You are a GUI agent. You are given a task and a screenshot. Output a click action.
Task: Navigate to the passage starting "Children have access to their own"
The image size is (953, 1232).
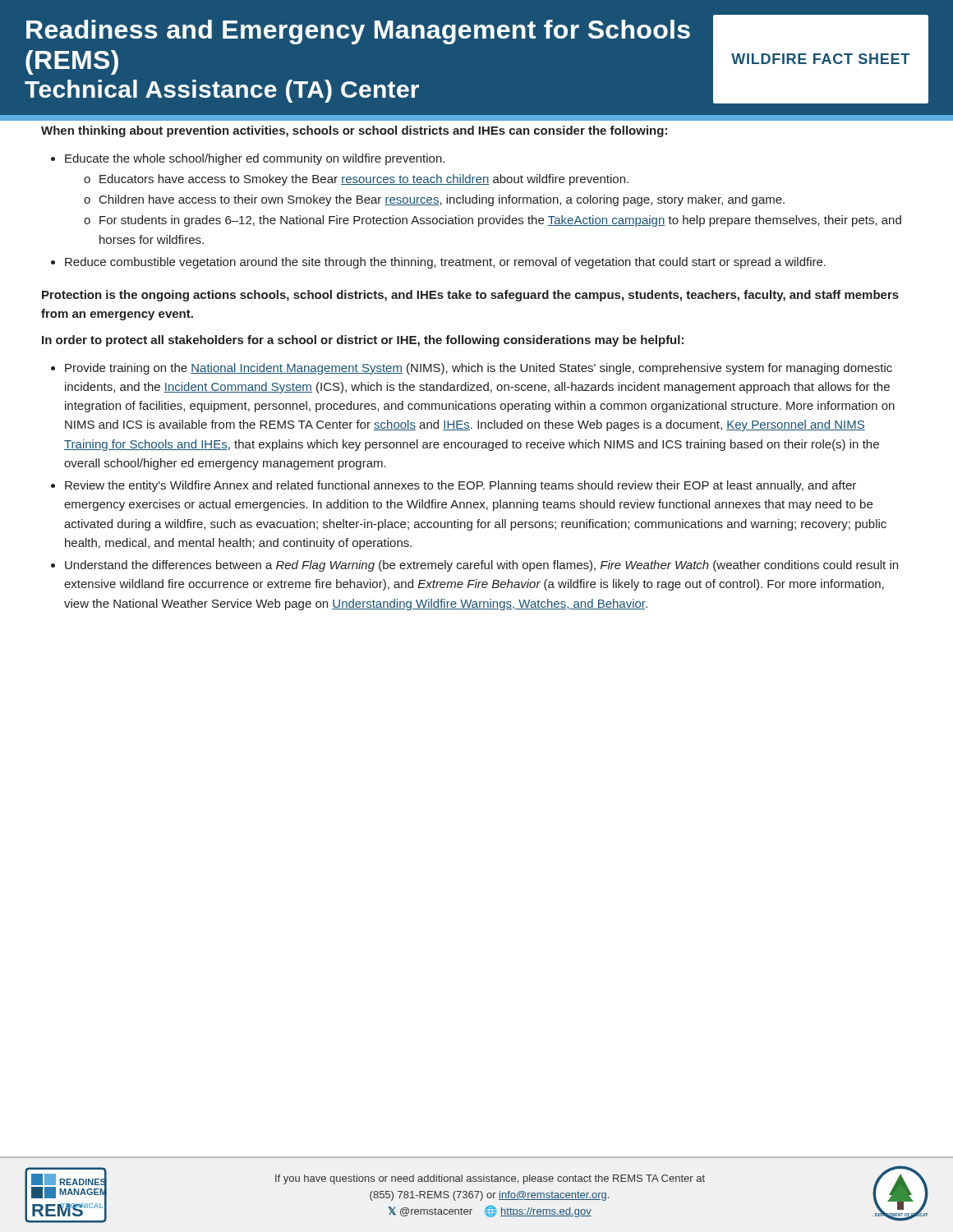[498, 199]
